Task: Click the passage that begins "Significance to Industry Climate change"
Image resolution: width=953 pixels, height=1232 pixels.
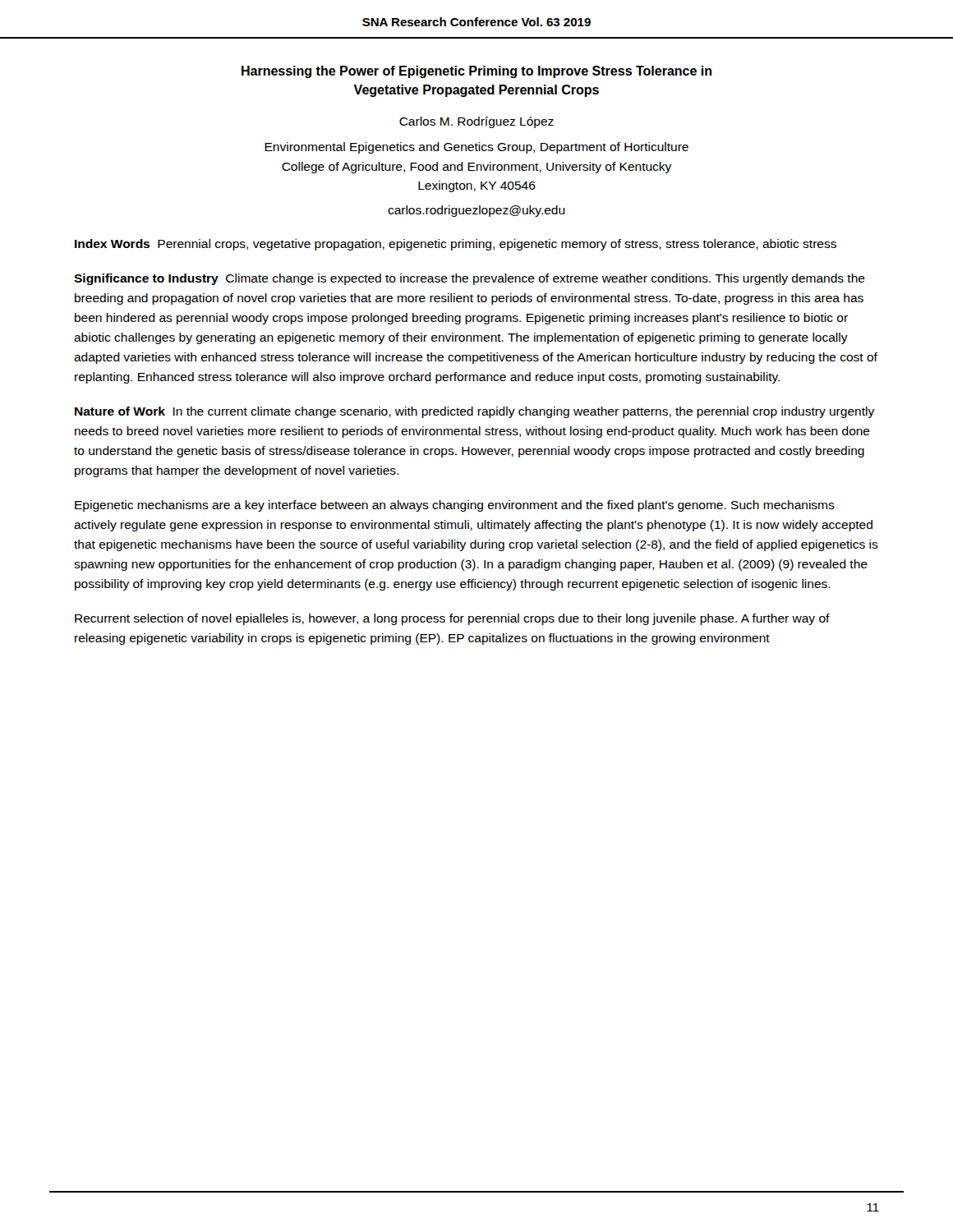Action: (476, 328)
